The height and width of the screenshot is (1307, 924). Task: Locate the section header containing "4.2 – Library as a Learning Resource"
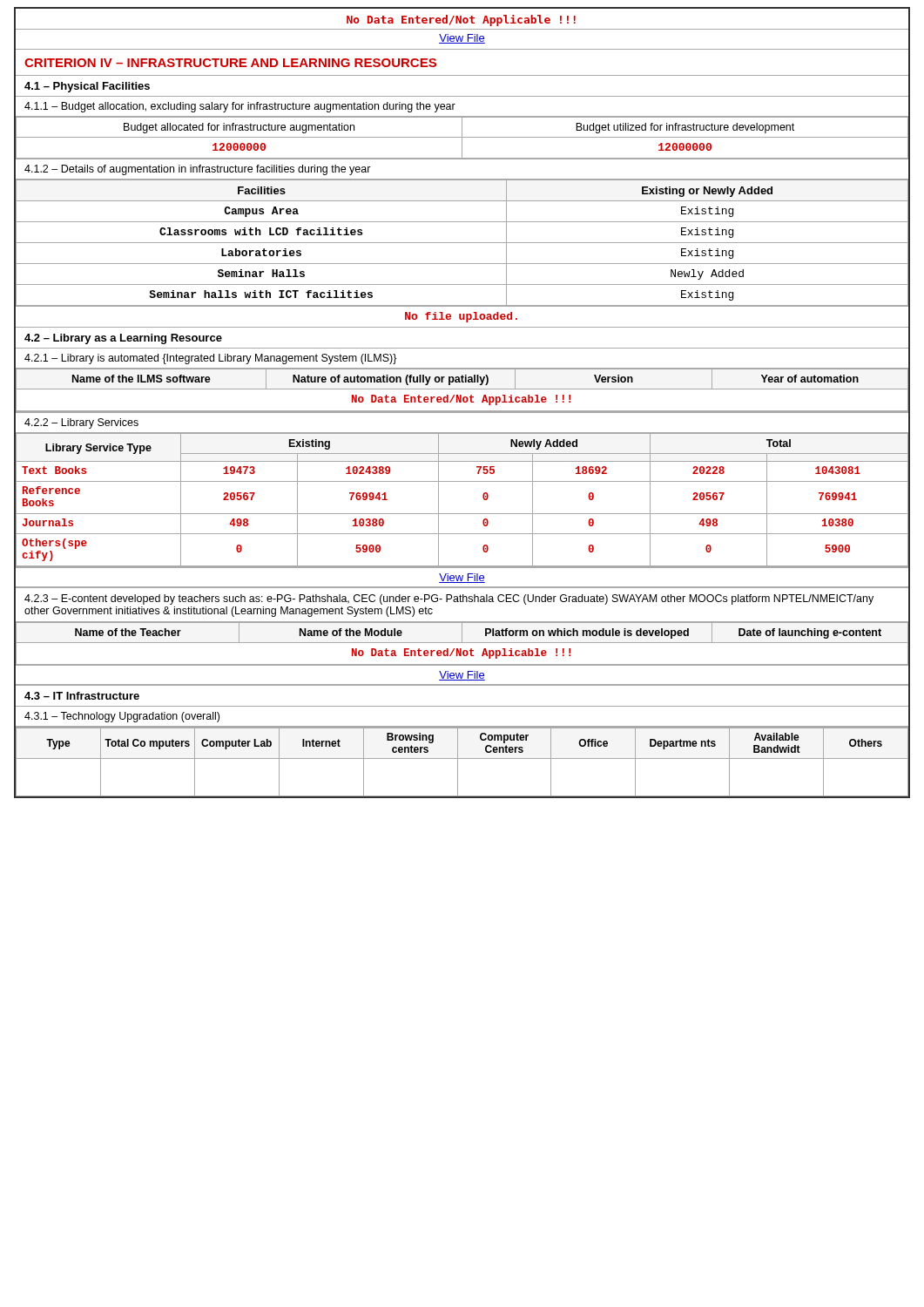click(123, 338)
